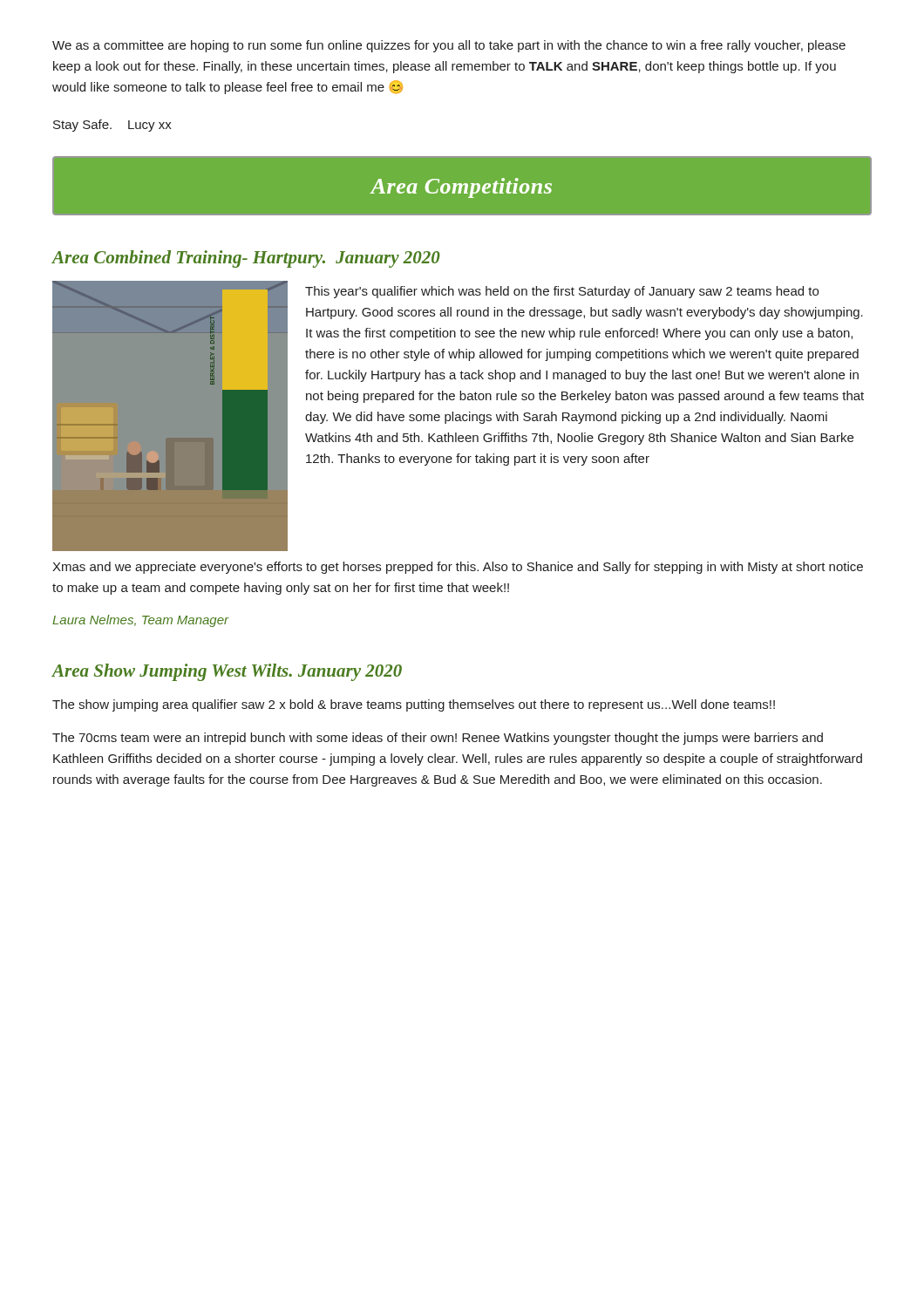Image resolution: width=924 pixels, height=1308 pixels.
Task: Click on the text block containing "Xmas and we appreciate everyone's efforts"
Action: coord(458,577)
